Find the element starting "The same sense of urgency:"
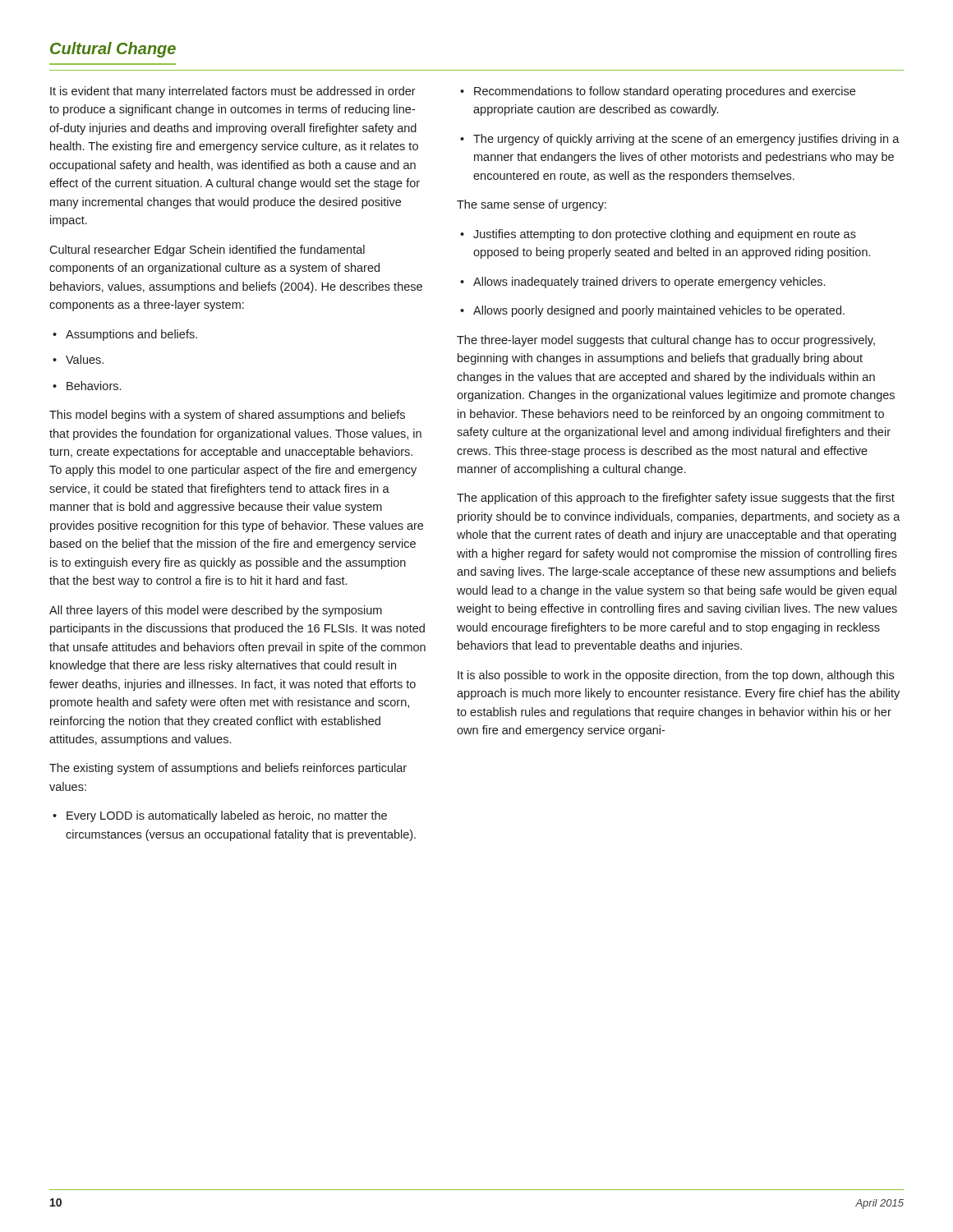The height and width of the screenshot is (1232, 953). (532, 205)
